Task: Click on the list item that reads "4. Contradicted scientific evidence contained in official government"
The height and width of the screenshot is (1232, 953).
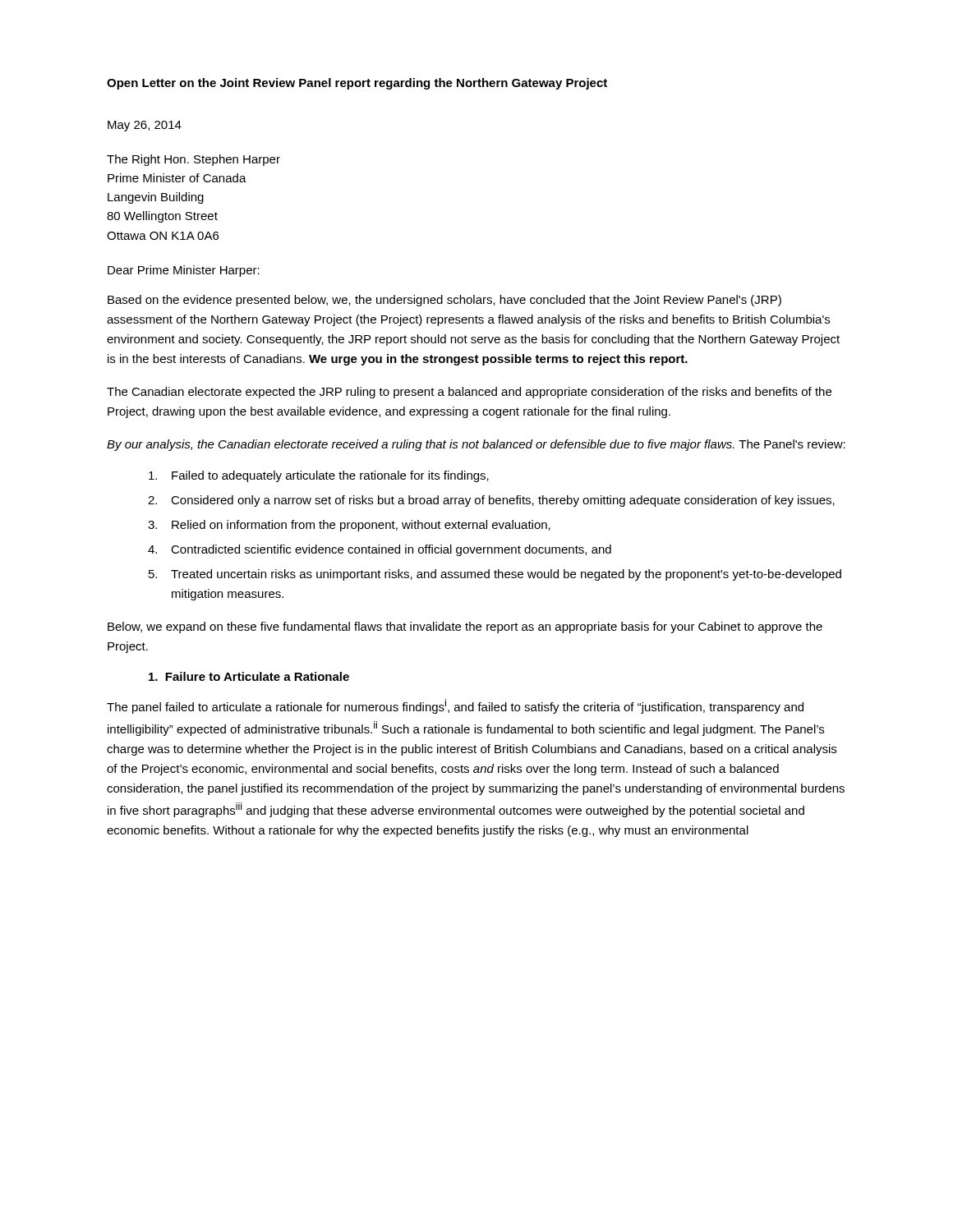Action: 497,549
